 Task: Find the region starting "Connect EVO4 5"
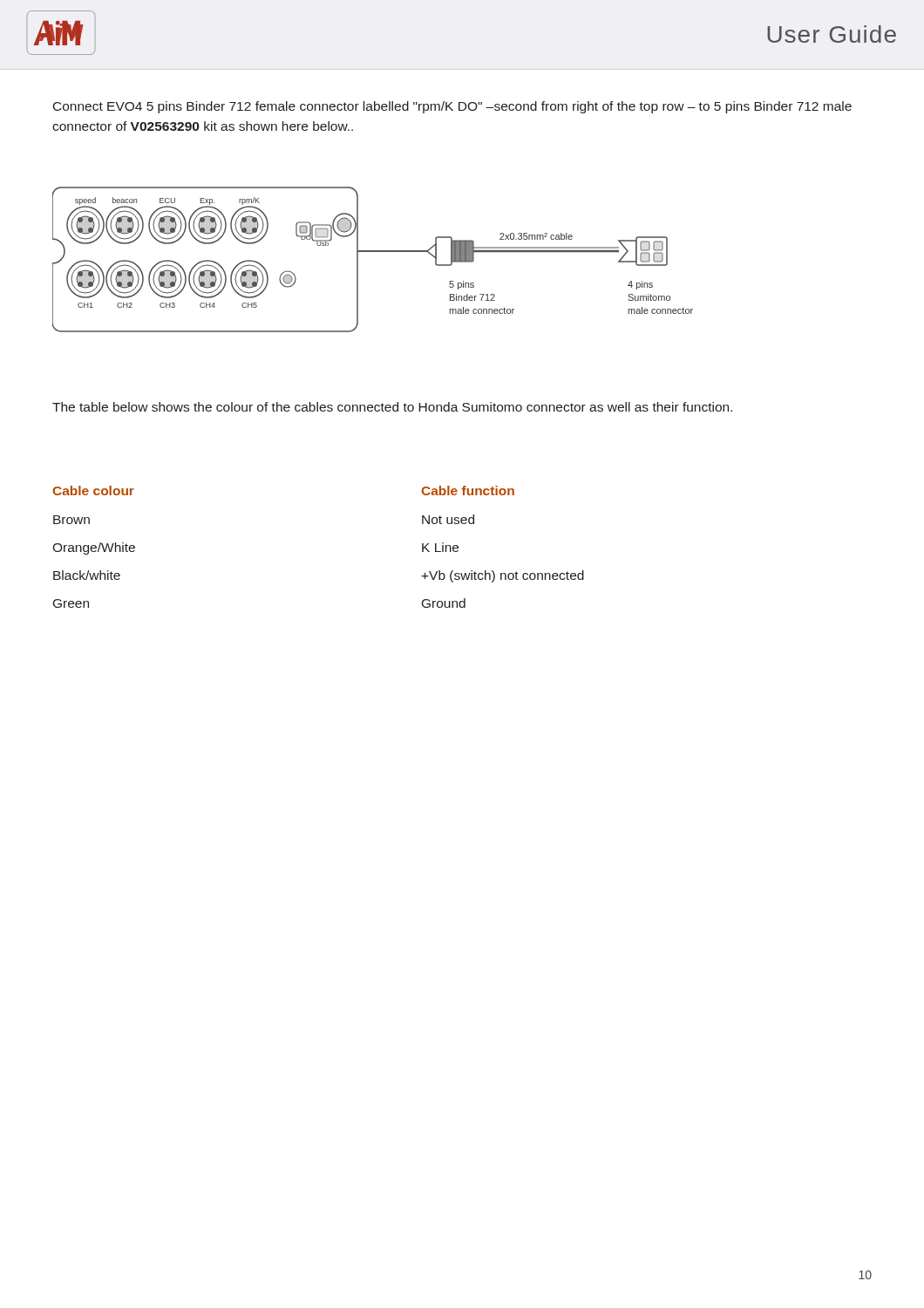tap(452, 116)
